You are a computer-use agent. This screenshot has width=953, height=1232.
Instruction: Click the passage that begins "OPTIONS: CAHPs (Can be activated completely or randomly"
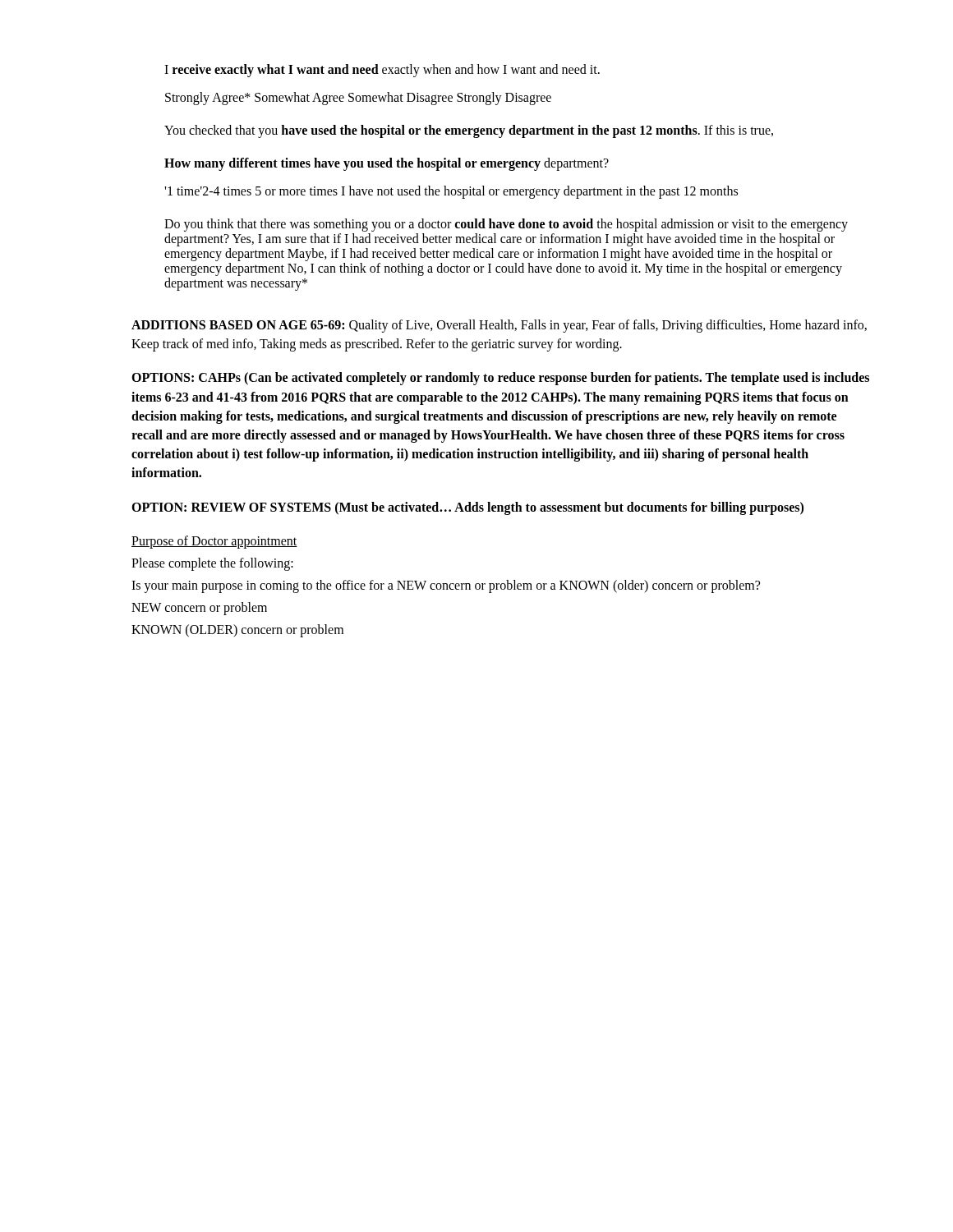tap(501, 425)
